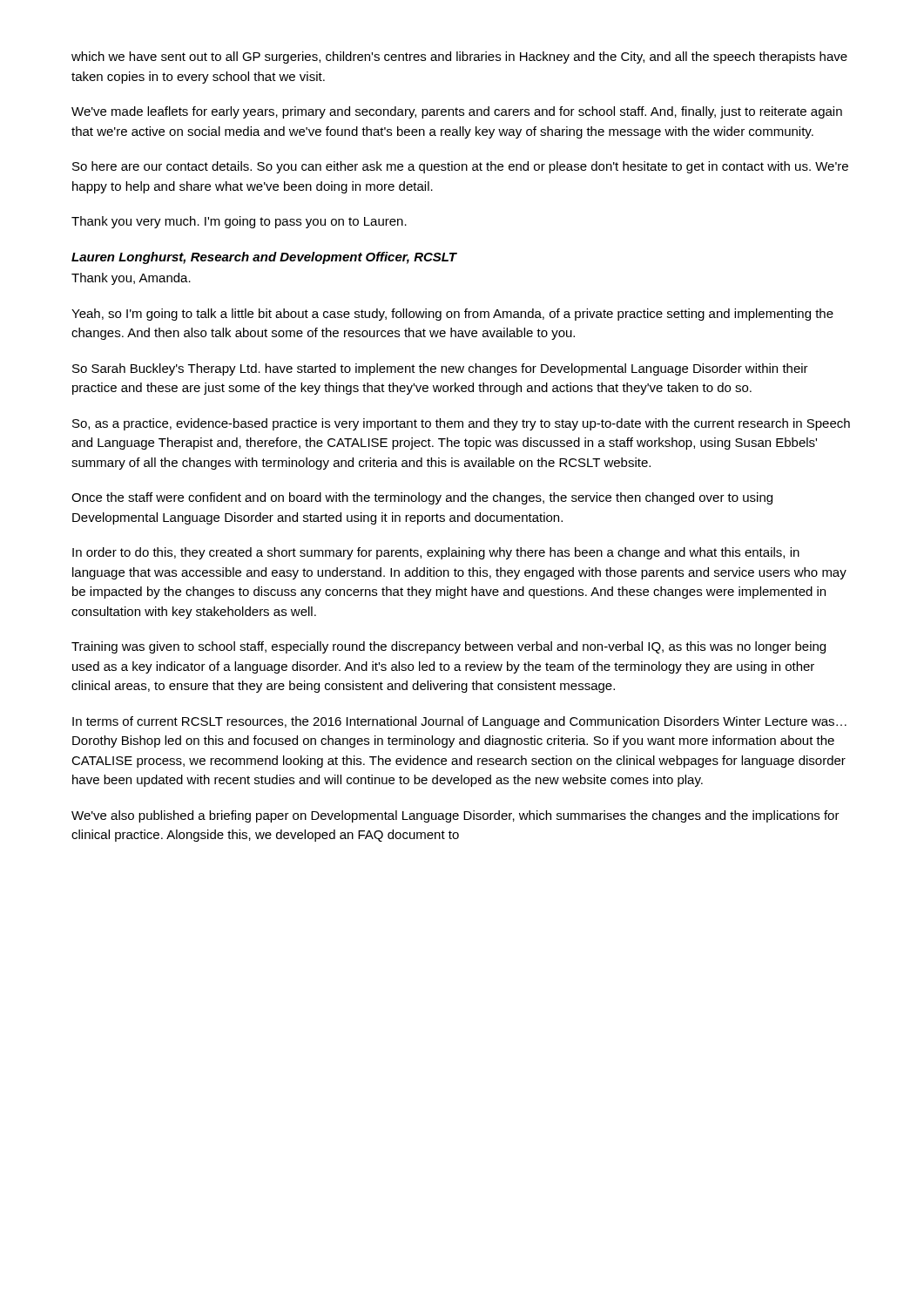The image size is (924, 1307).
Task: Find the text block with the text "So, as a practice, evidence-based practice"
Action: point(461,442)
